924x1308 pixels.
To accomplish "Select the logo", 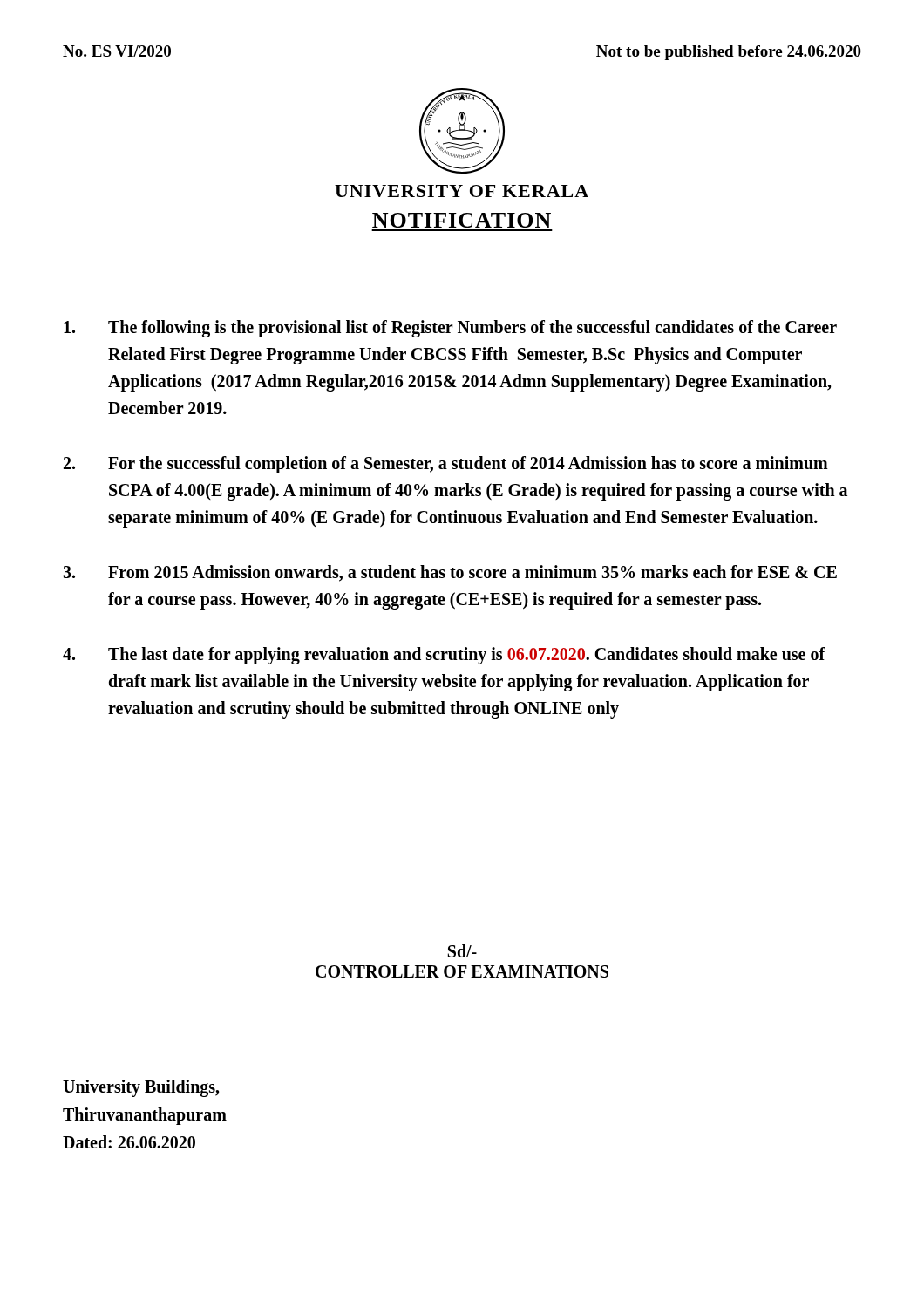I will 462,160.
